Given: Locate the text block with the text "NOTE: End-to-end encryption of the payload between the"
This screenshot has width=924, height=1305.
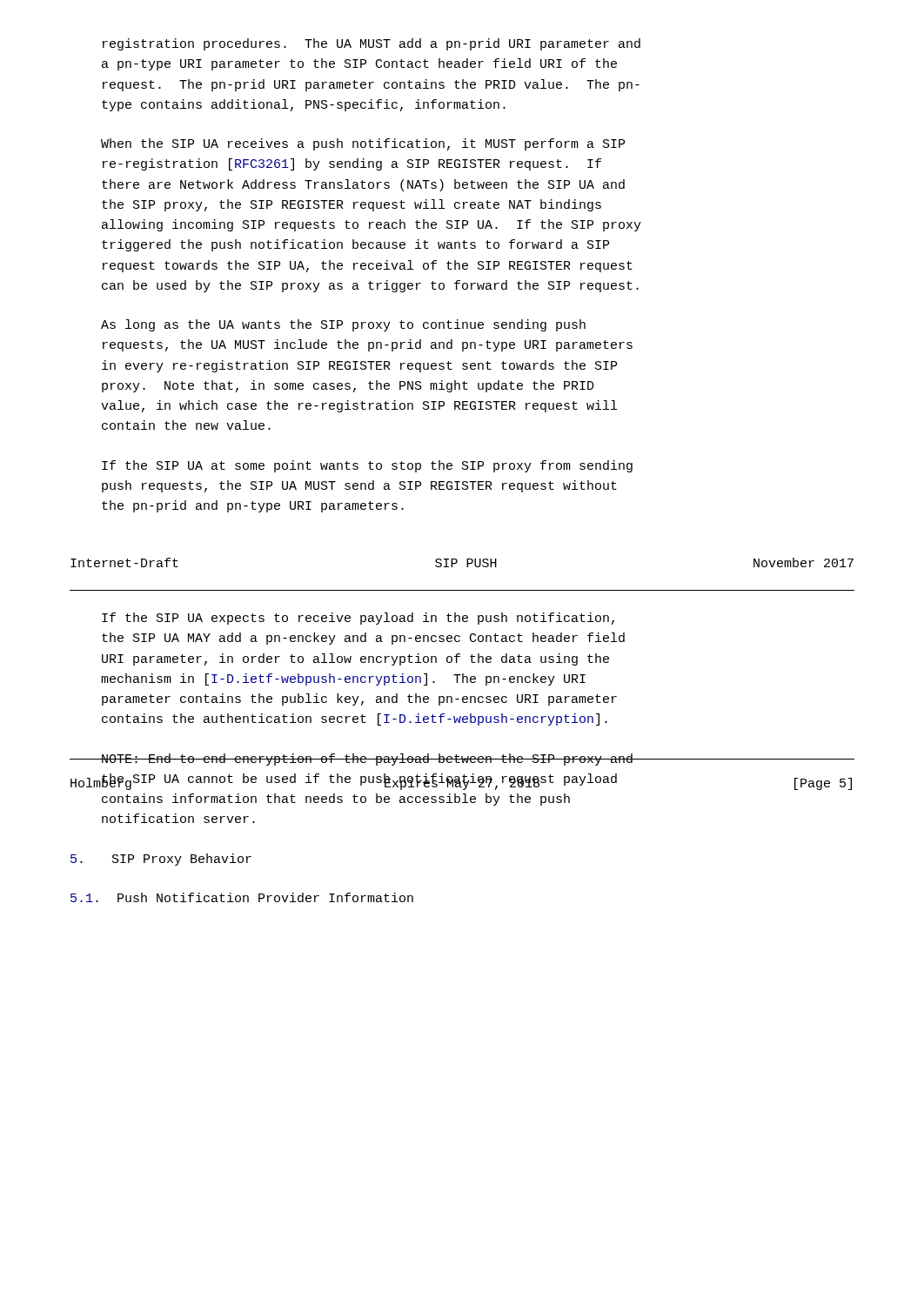Looking at the screenshot, I should click(352, 790).
